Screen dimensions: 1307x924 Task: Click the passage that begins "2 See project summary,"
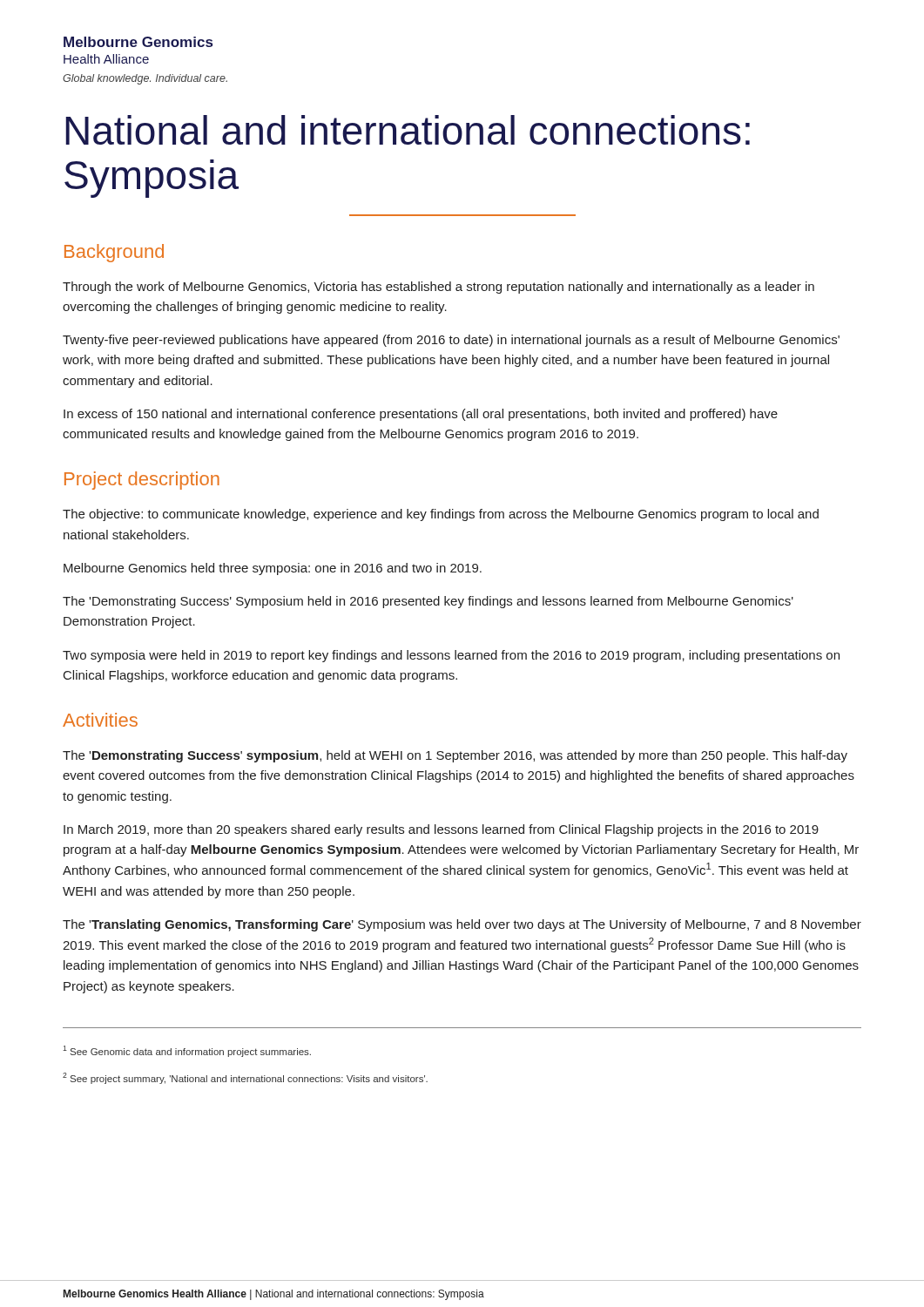tap(245, 1078)
